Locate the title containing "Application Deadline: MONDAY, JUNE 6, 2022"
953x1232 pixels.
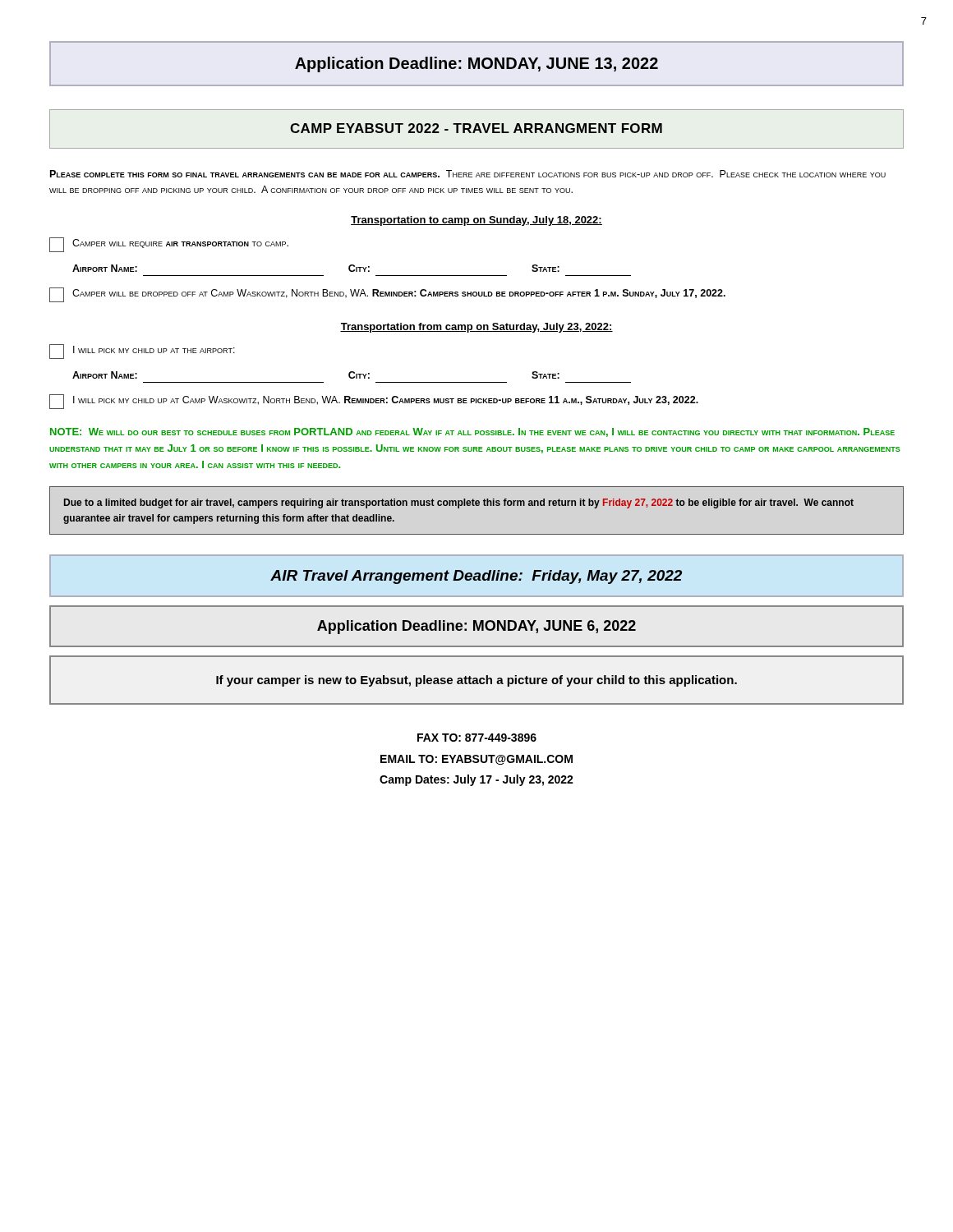(476, 626)
